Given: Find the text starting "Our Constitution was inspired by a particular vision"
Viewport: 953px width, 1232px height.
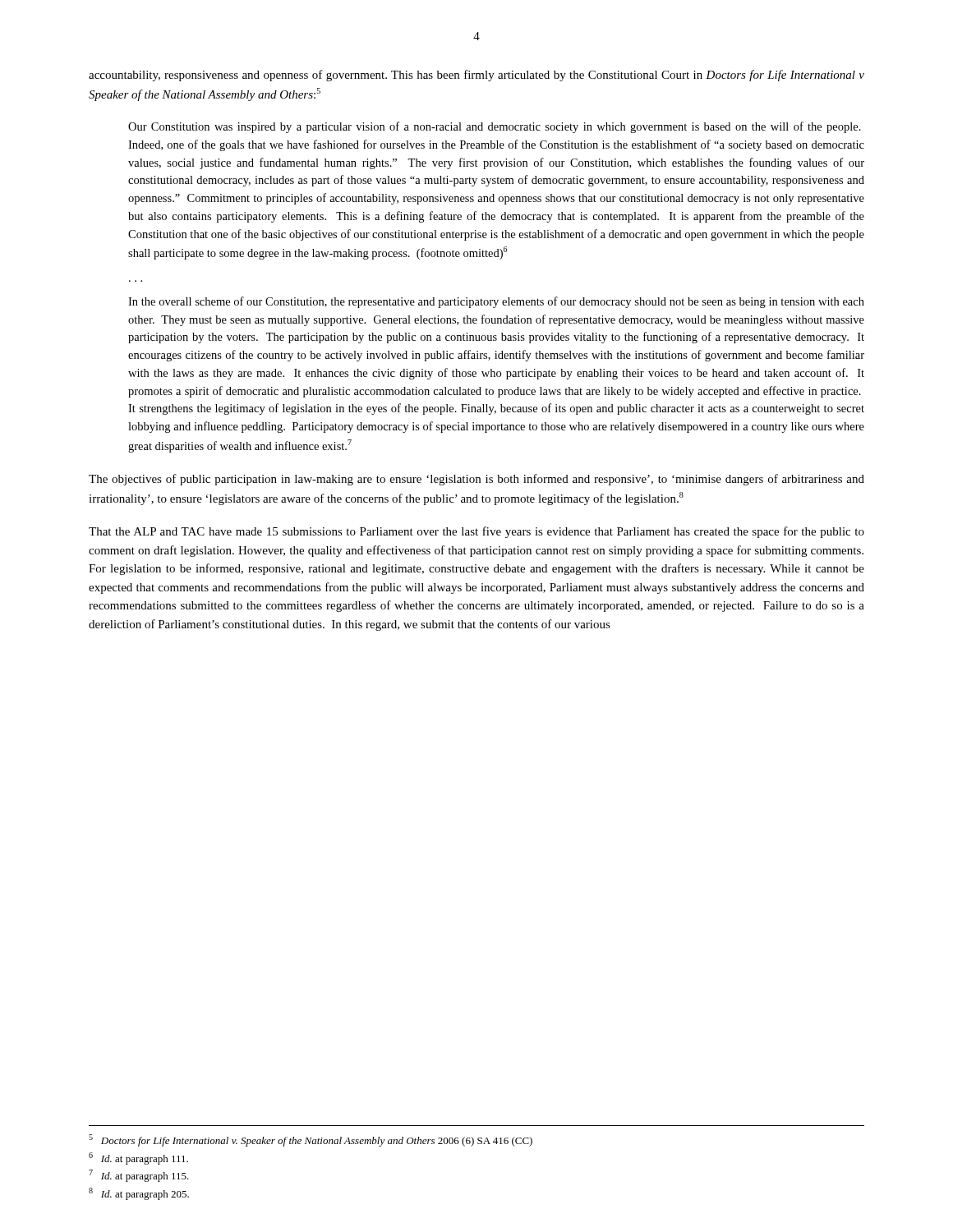Looking at the screenshot, I should (496, 190).
